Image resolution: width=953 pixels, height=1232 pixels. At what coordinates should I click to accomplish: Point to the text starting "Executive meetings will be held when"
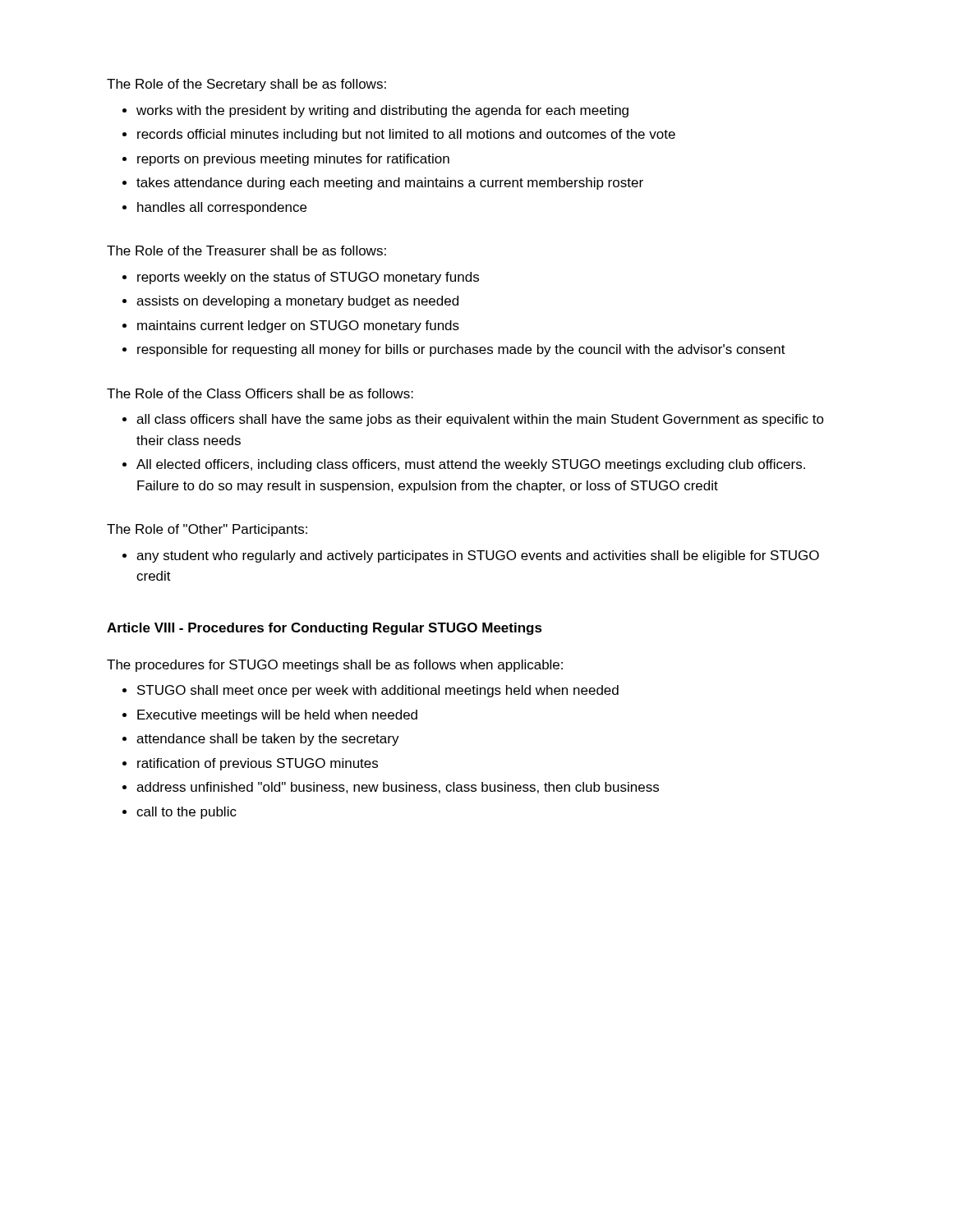[277, 715]
